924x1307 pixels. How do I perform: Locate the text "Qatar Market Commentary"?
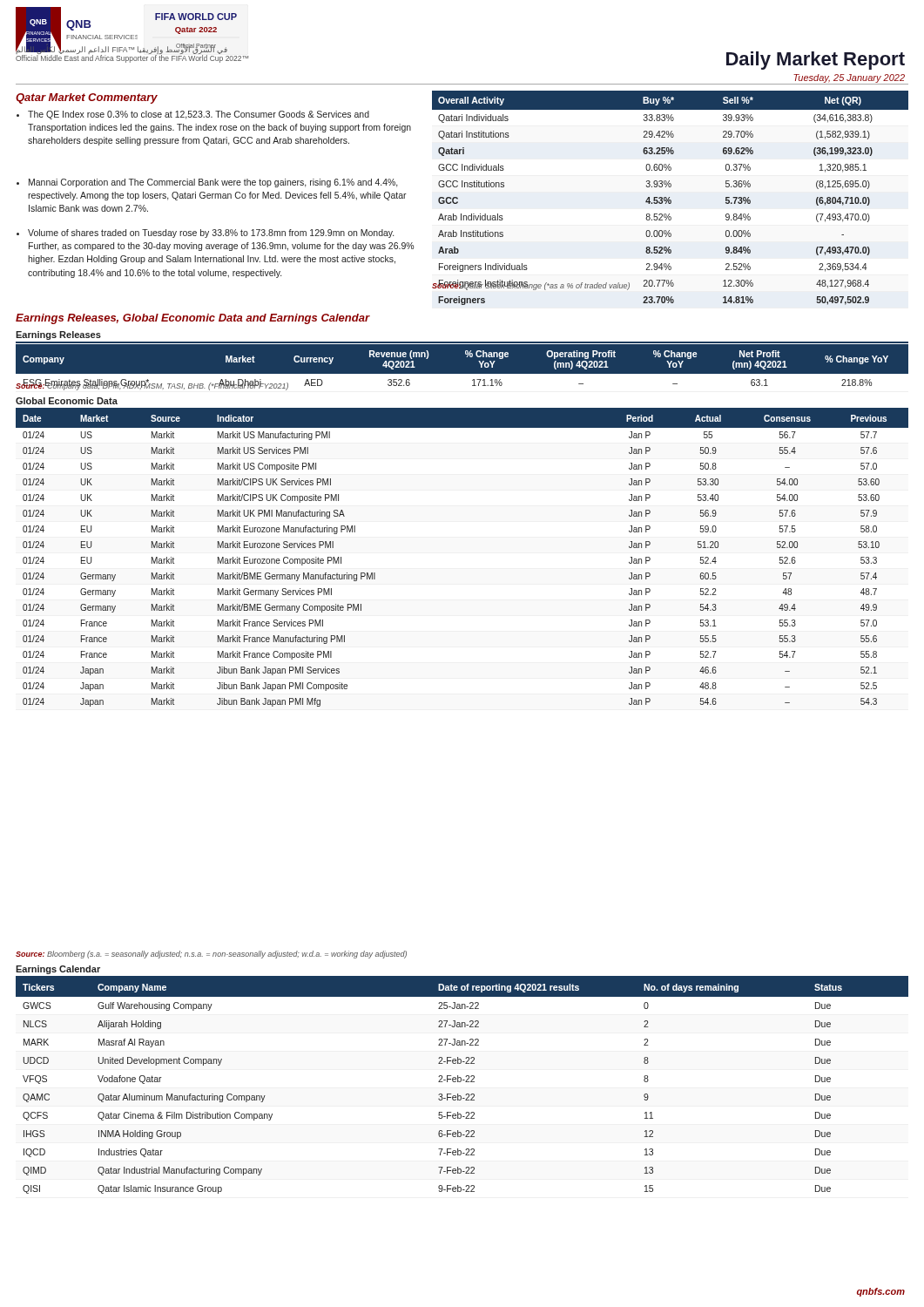click(x=86, y=97)
